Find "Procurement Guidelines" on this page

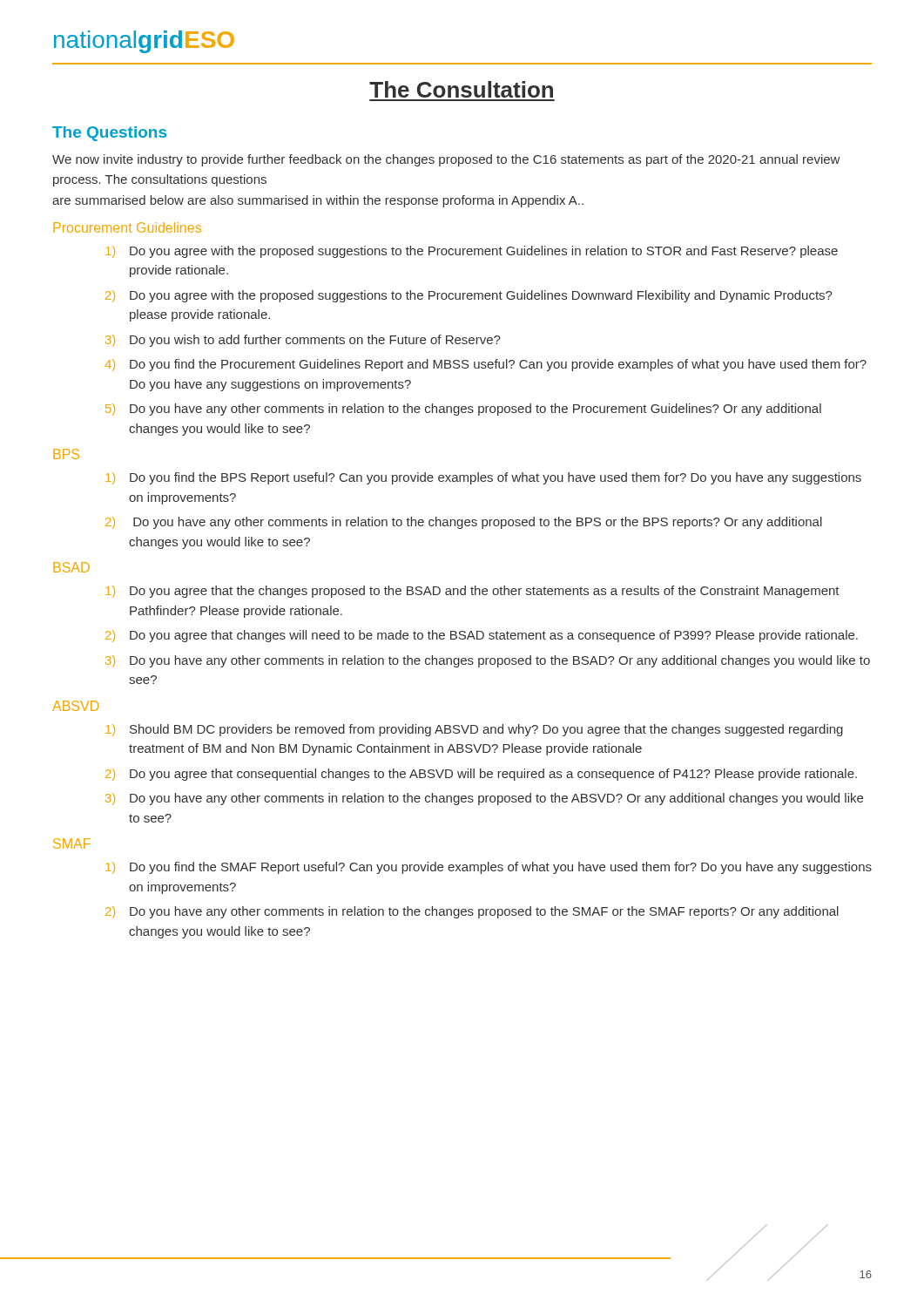pyautogui.click(x=127, y=228)
